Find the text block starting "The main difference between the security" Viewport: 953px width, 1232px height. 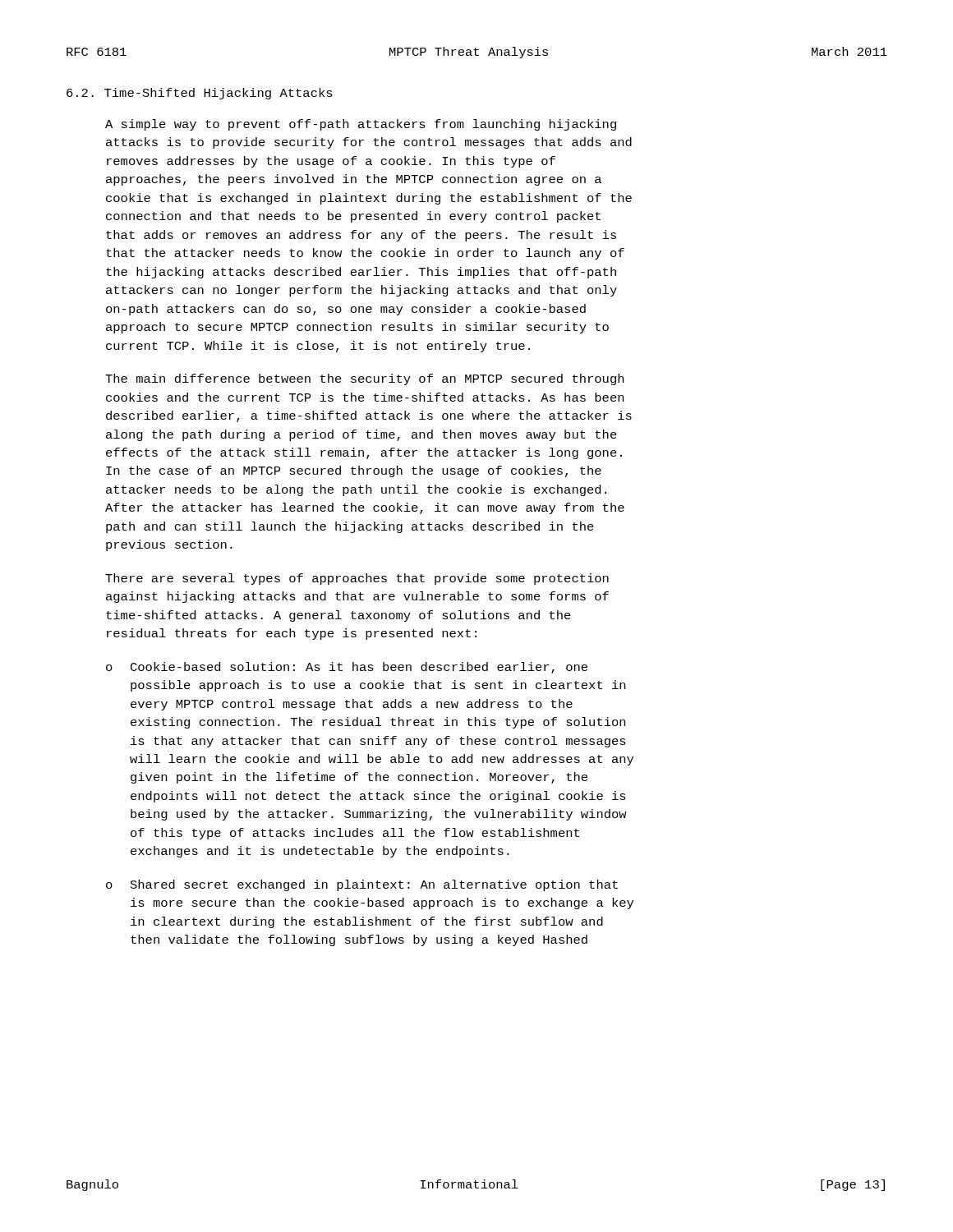(x=369, y=463)
